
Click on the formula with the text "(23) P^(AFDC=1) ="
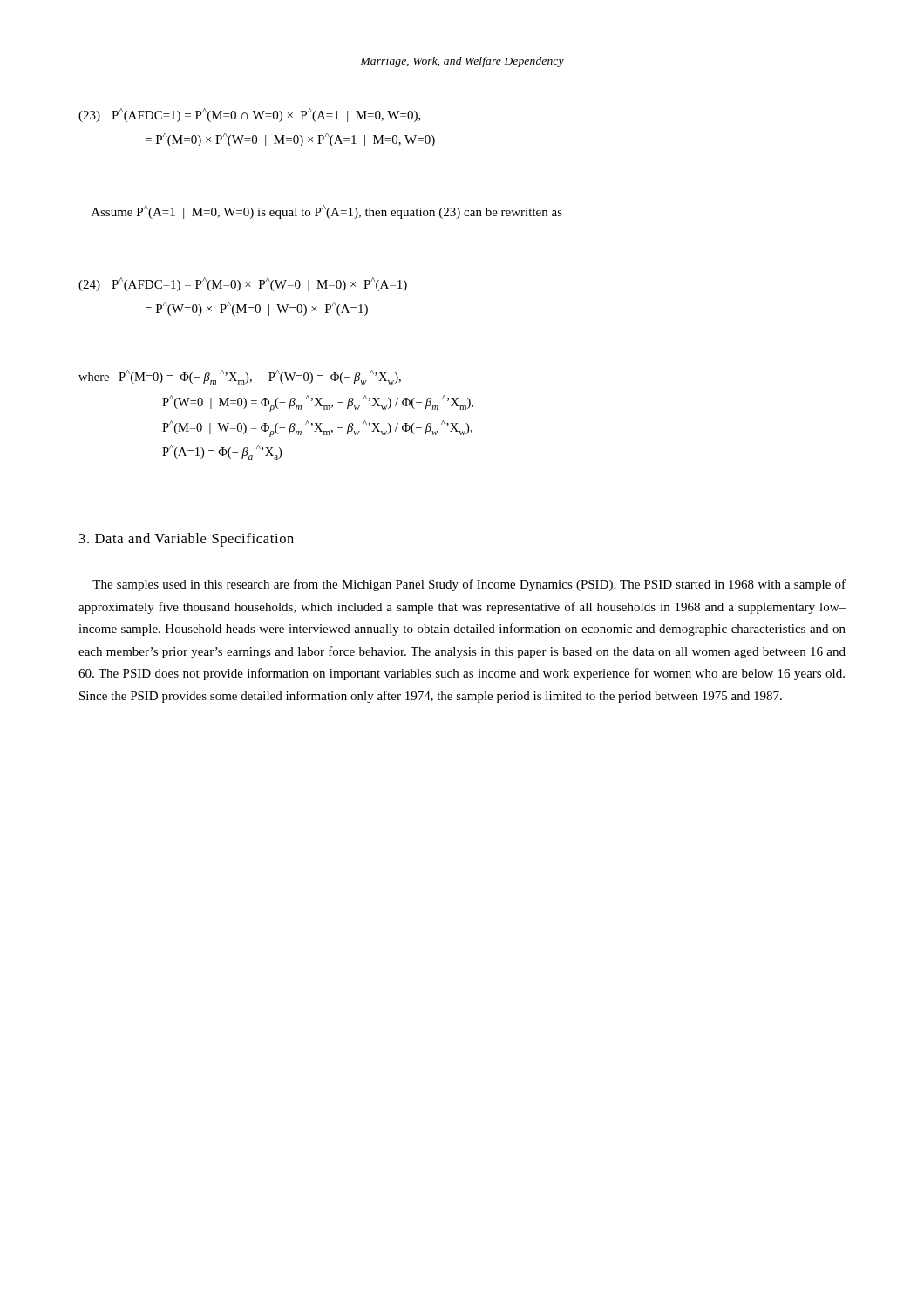[x=250, y=115]
